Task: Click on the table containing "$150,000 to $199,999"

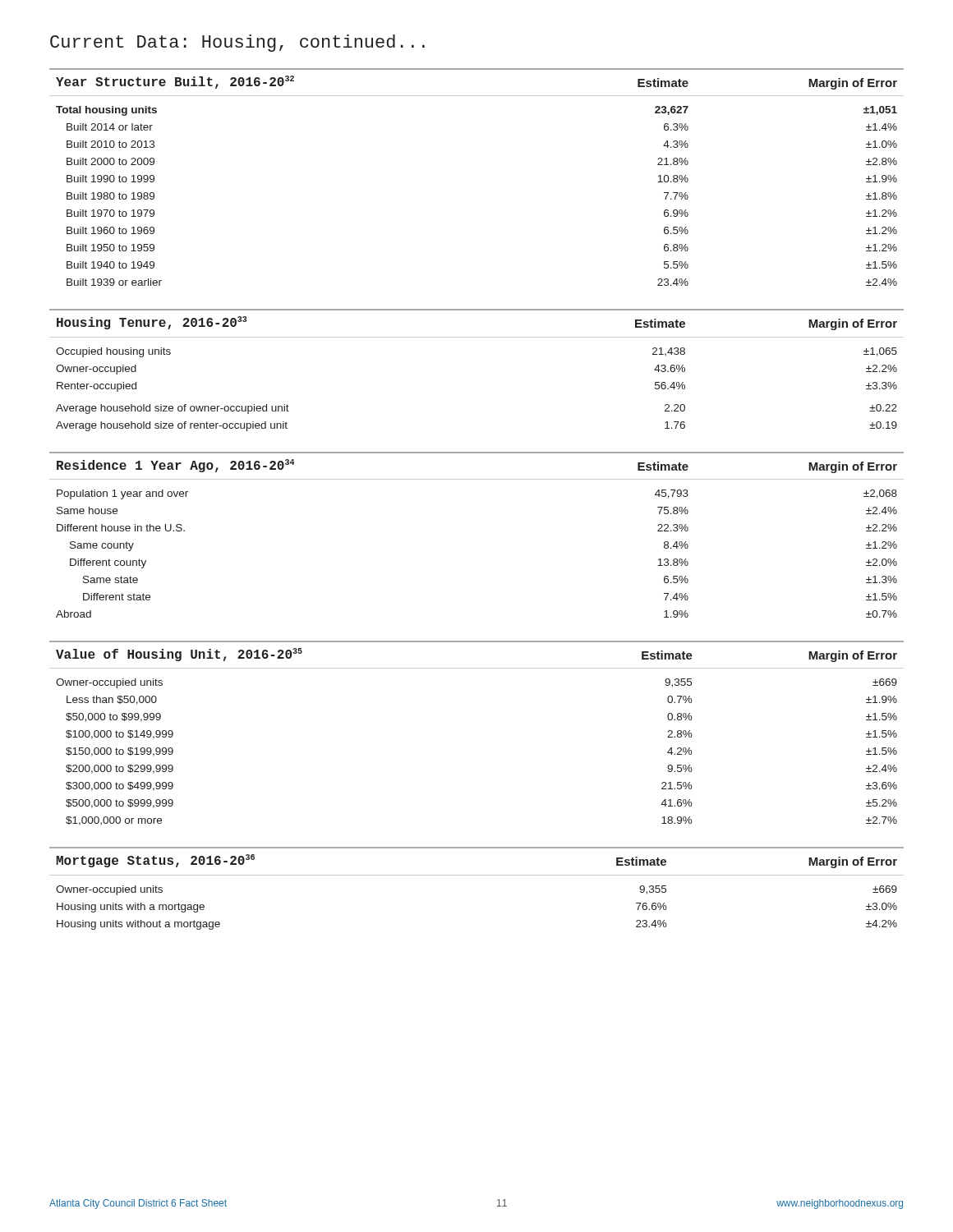Action: tap(476, 735)
